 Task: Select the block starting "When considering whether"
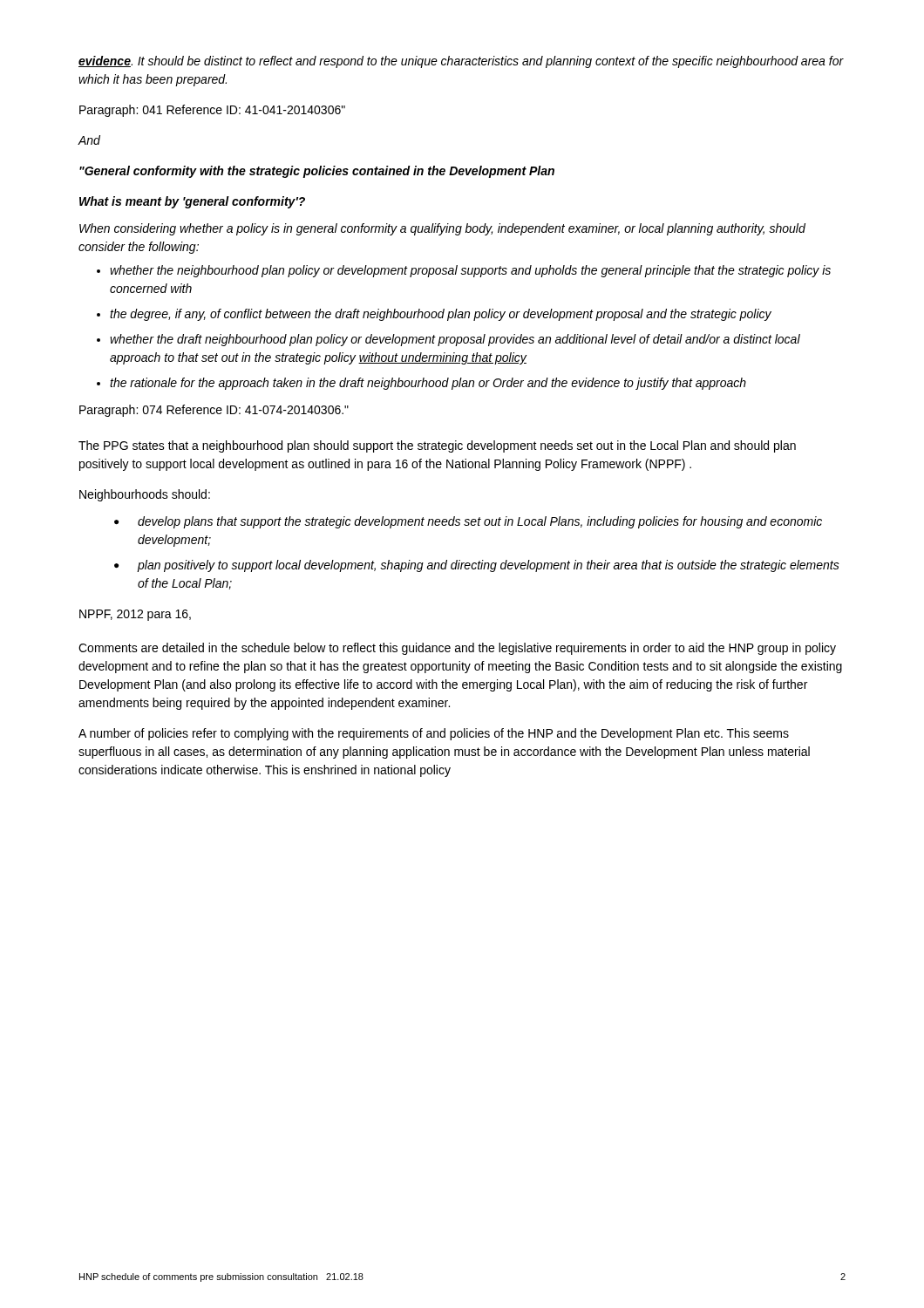pyautogui.click(x=442, y=238)
